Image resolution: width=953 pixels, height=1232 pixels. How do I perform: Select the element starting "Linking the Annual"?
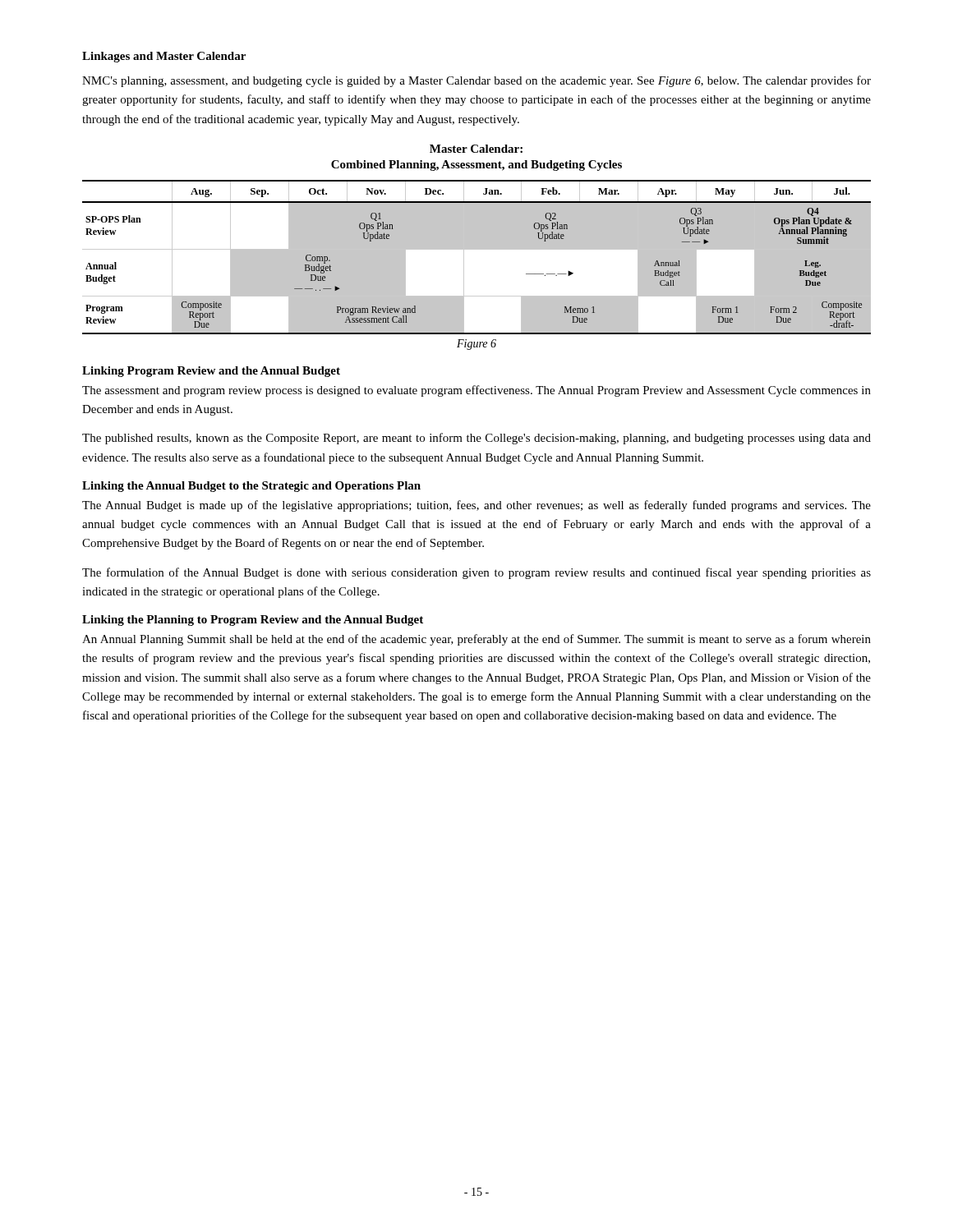pos(251,485)
